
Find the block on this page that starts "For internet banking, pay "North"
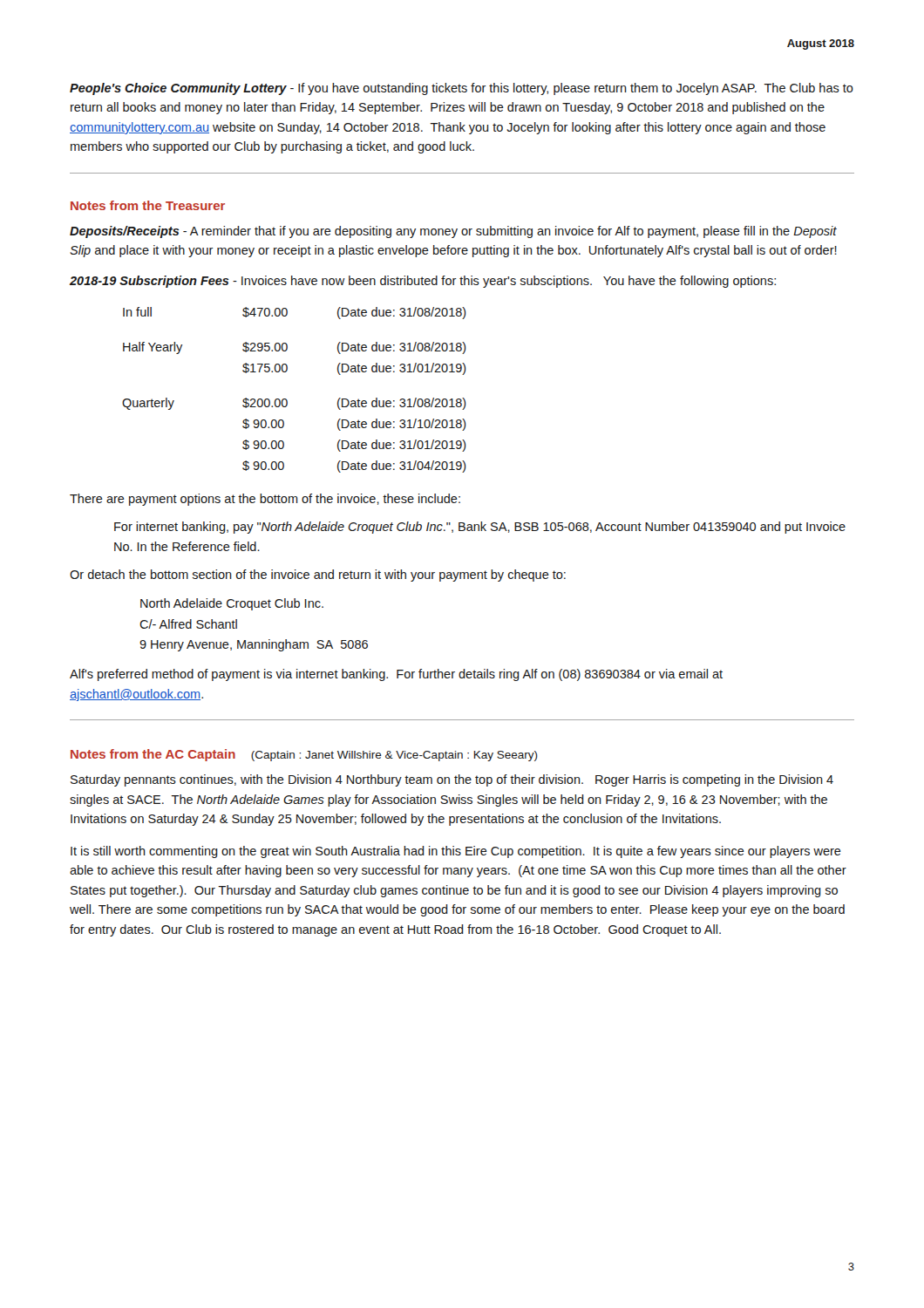click(x=479, y=537)
